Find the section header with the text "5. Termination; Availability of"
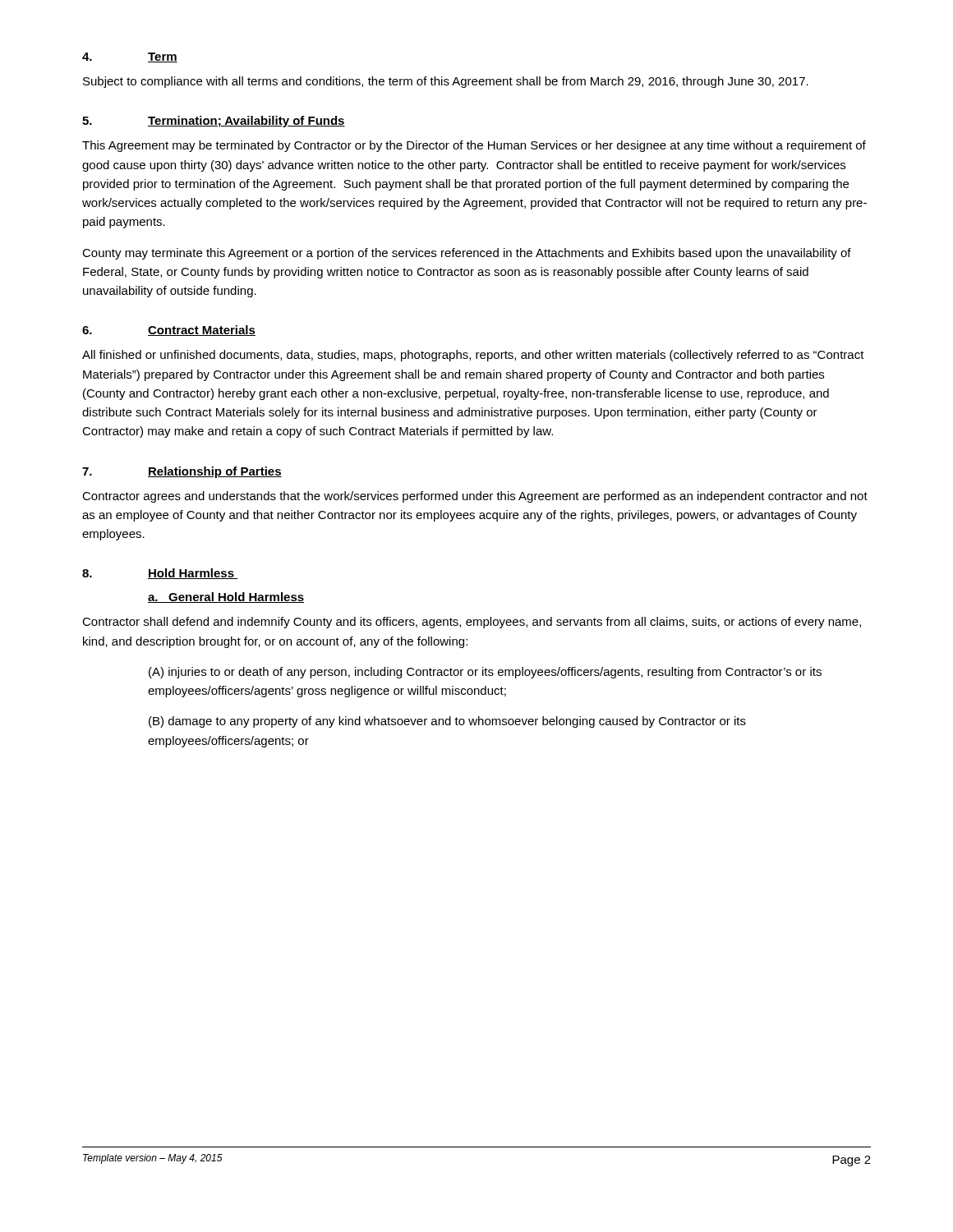 point(213,121)
